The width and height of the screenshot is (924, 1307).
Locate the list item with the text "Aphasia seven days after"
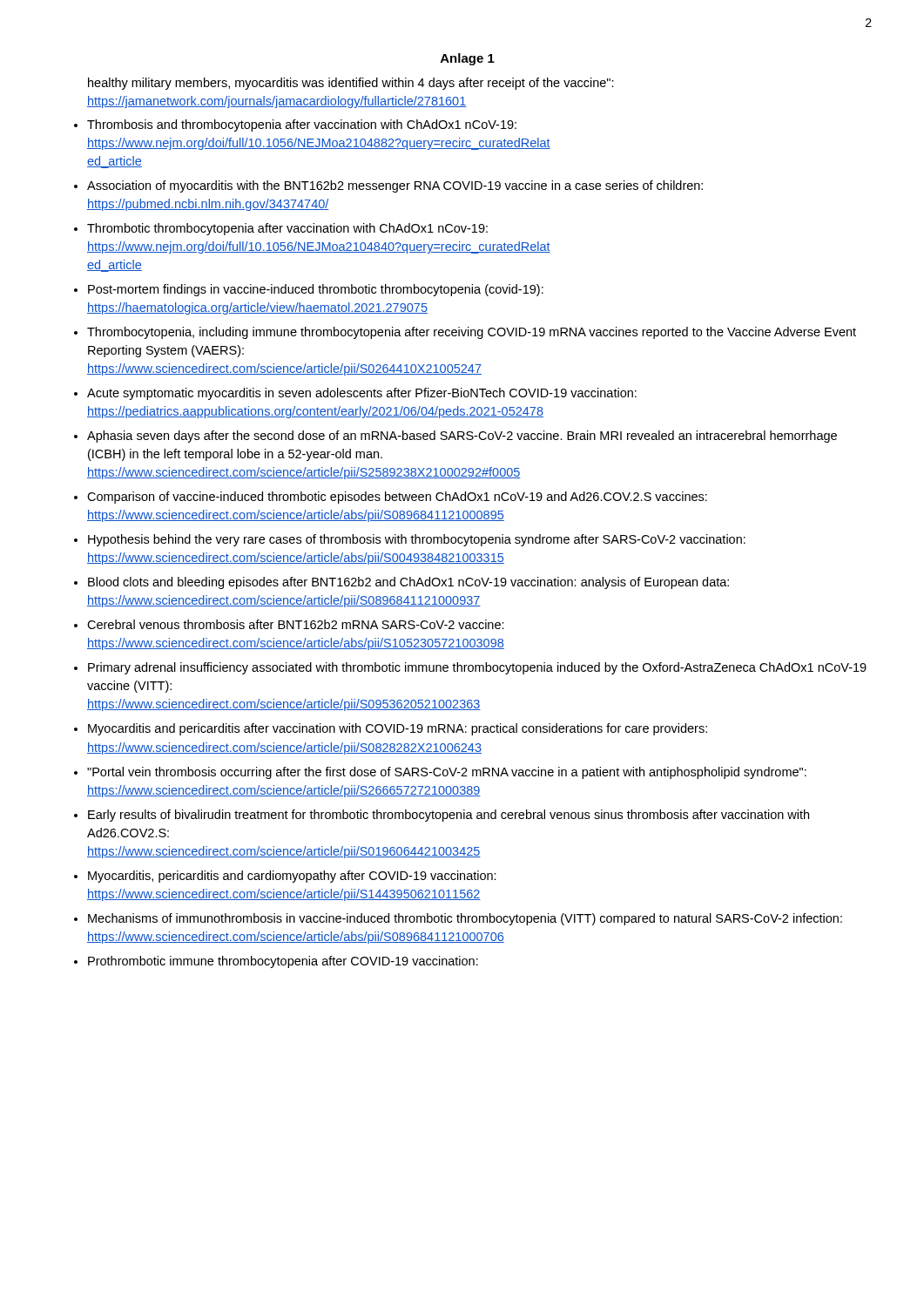click(x=462, y=437)
